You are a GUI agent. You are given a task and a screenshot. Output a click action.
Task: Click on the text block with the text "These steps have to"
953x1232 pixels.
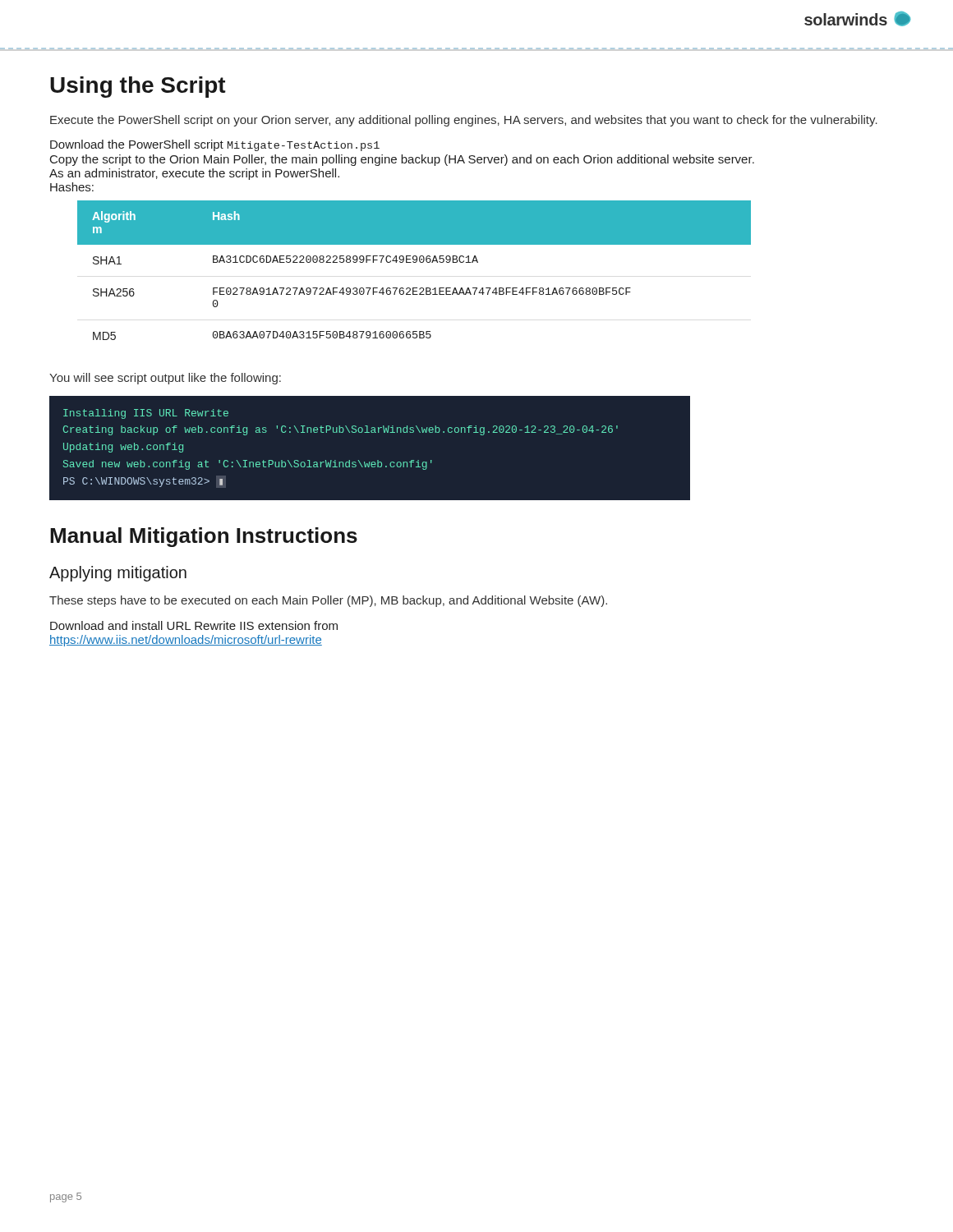[x=476, y=601]
